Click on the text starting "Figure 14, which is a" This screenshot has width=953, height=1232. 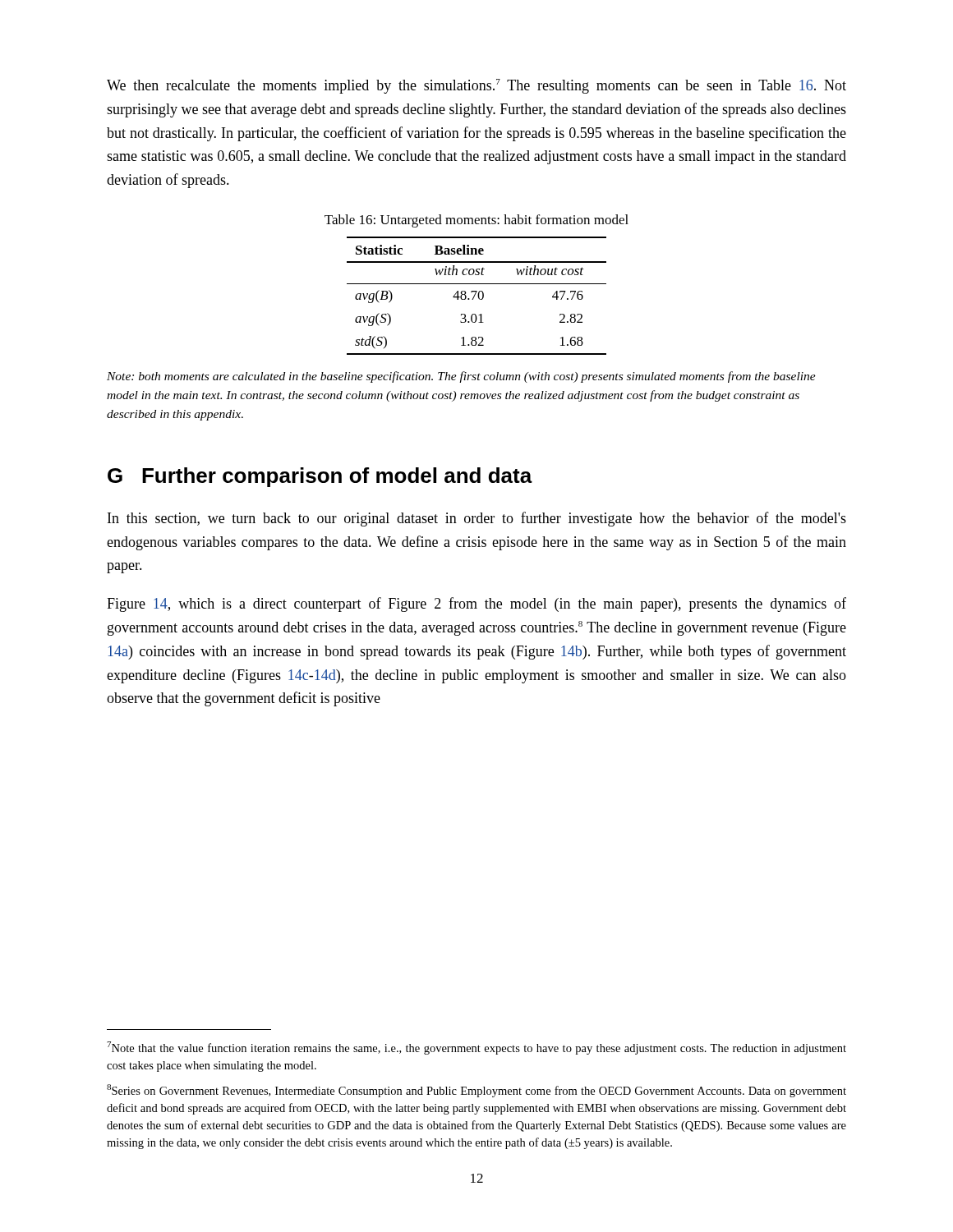click(x=476, y=651)
